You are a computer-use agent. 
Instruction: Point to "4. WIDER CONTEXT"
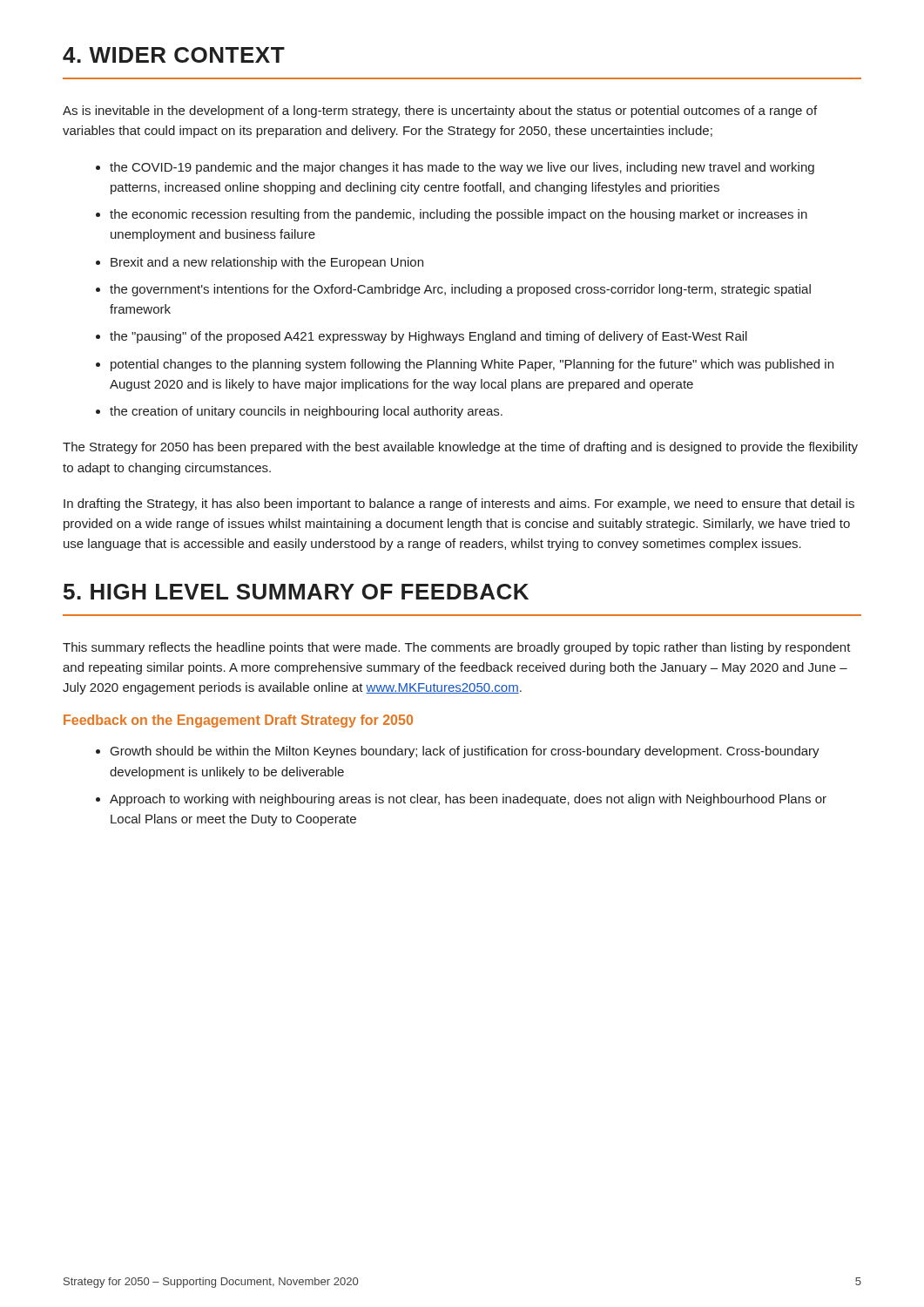174,55
